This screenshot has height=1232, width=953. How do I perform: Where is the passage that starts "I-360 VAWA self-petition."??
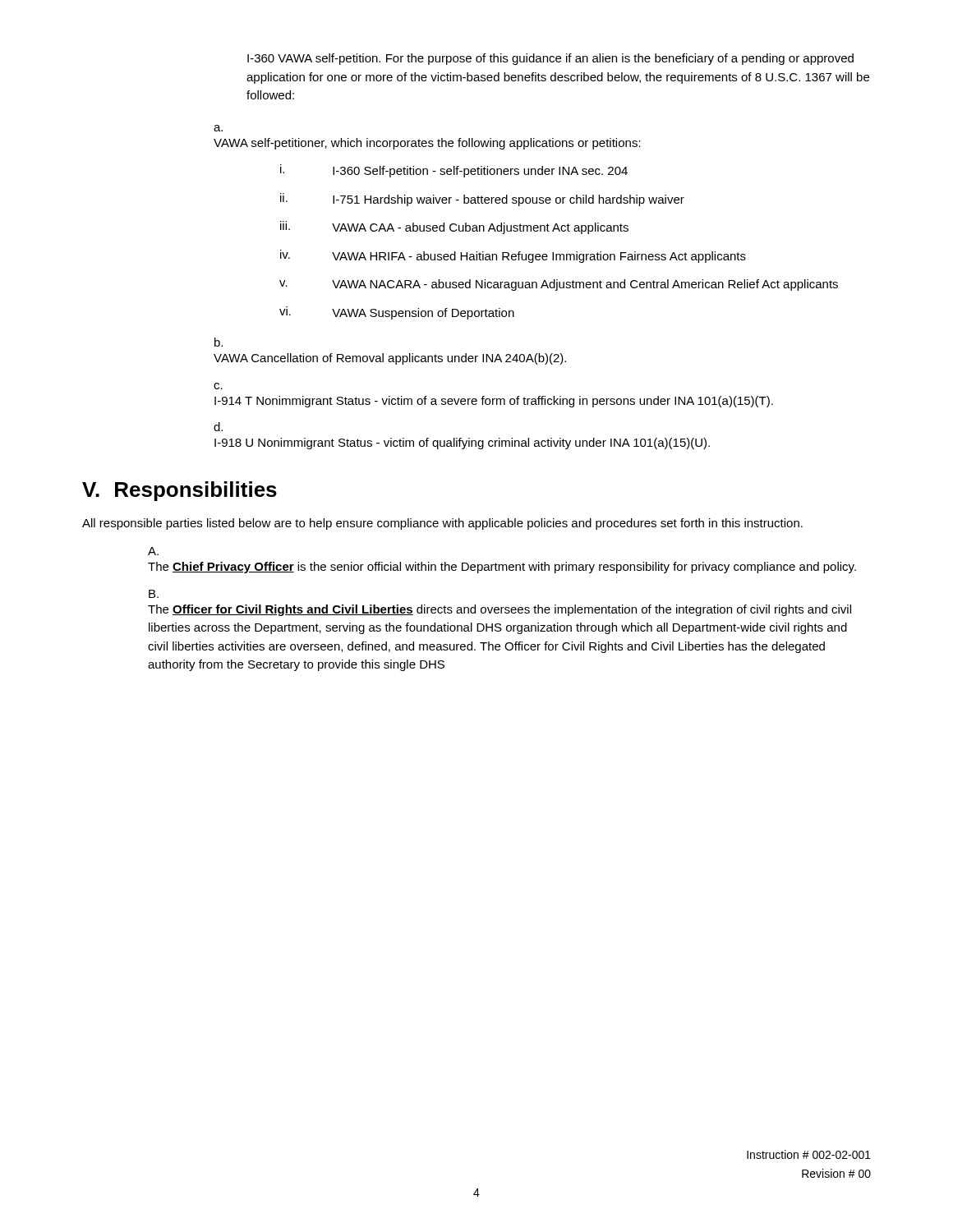(x=558, y=76)
